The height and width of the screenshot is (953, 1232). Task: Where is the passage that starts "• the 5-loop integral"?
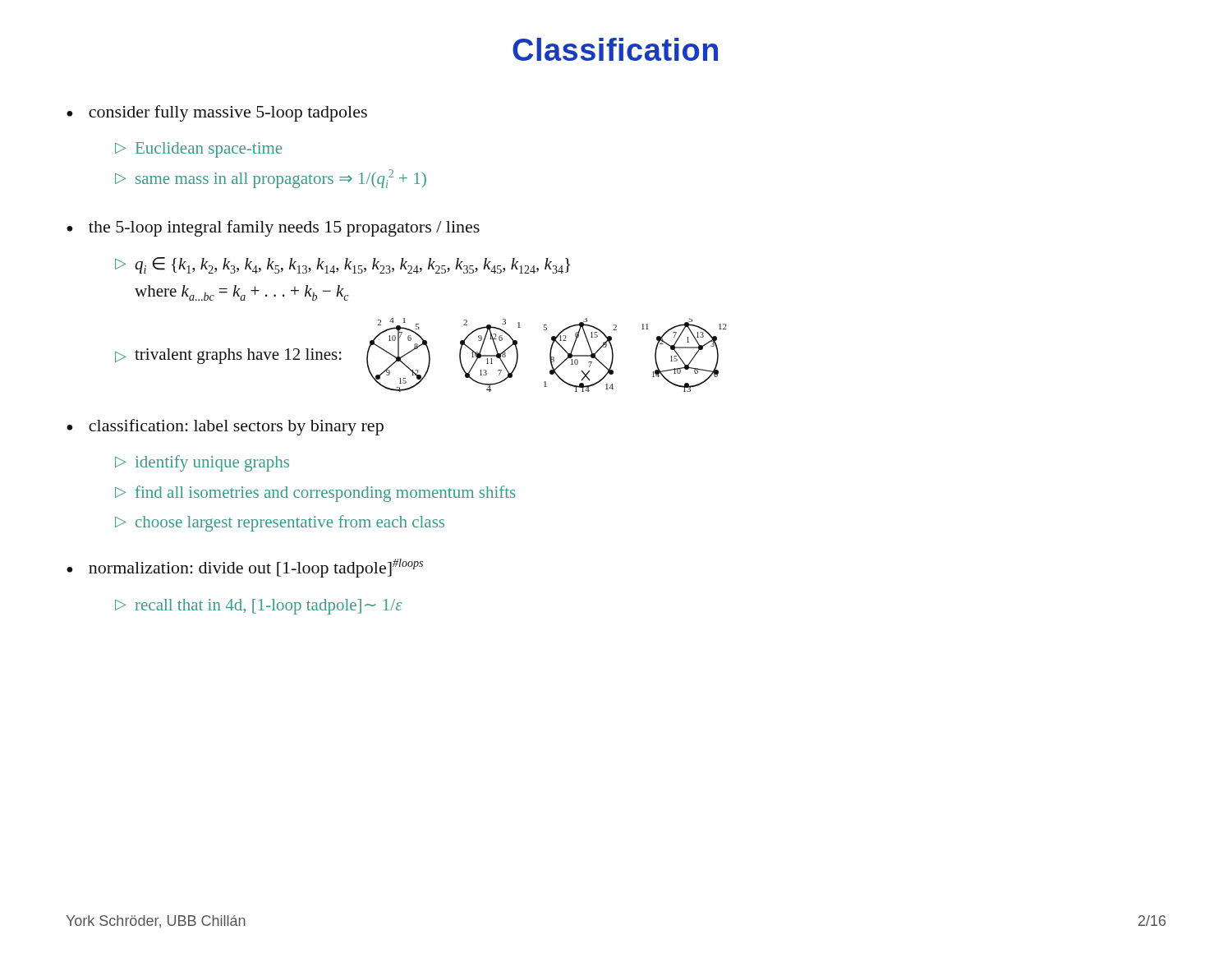click(x=273, y=228)
